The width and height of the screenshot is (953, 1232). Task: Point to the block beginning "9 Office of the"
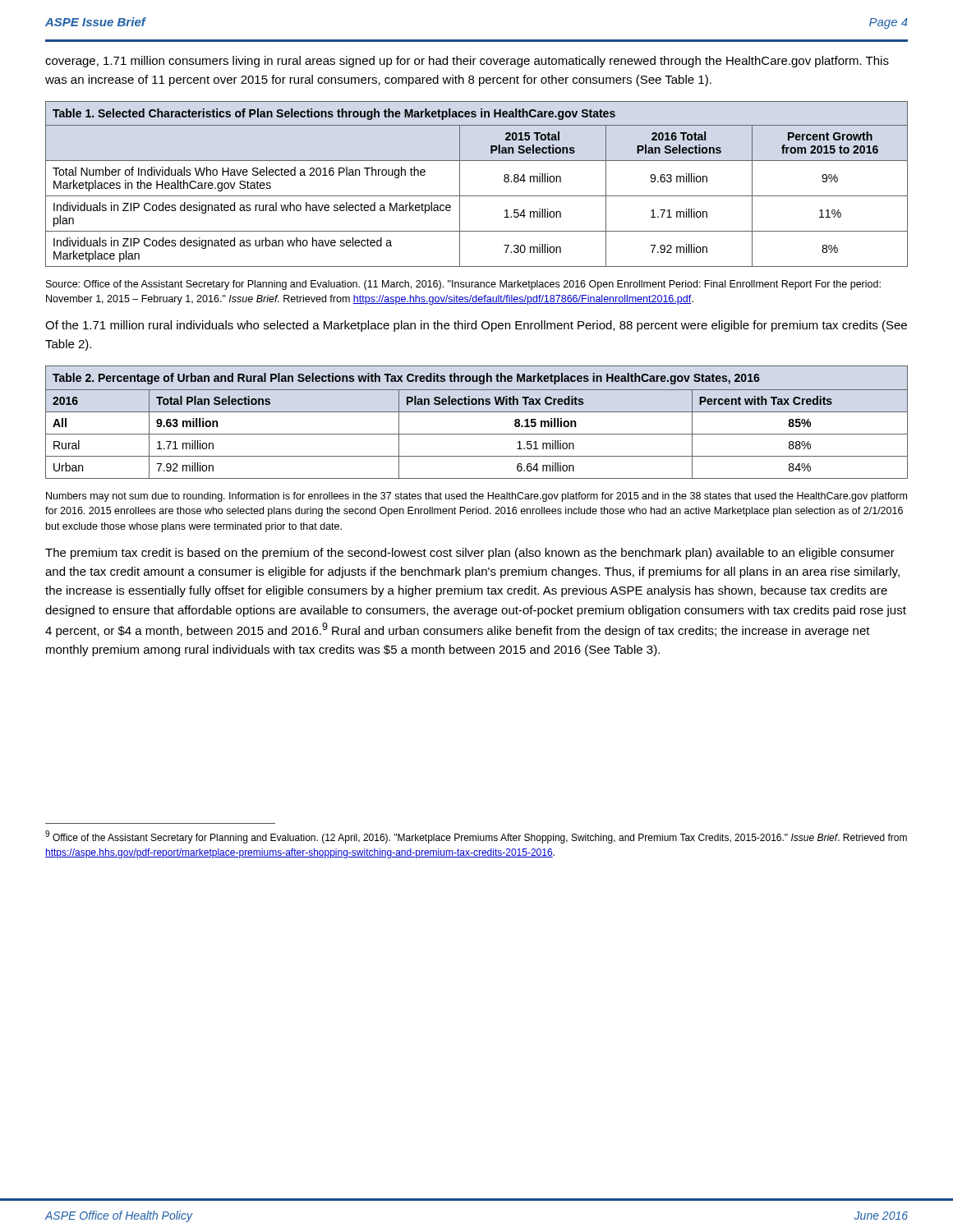click(x=476, y=844)
